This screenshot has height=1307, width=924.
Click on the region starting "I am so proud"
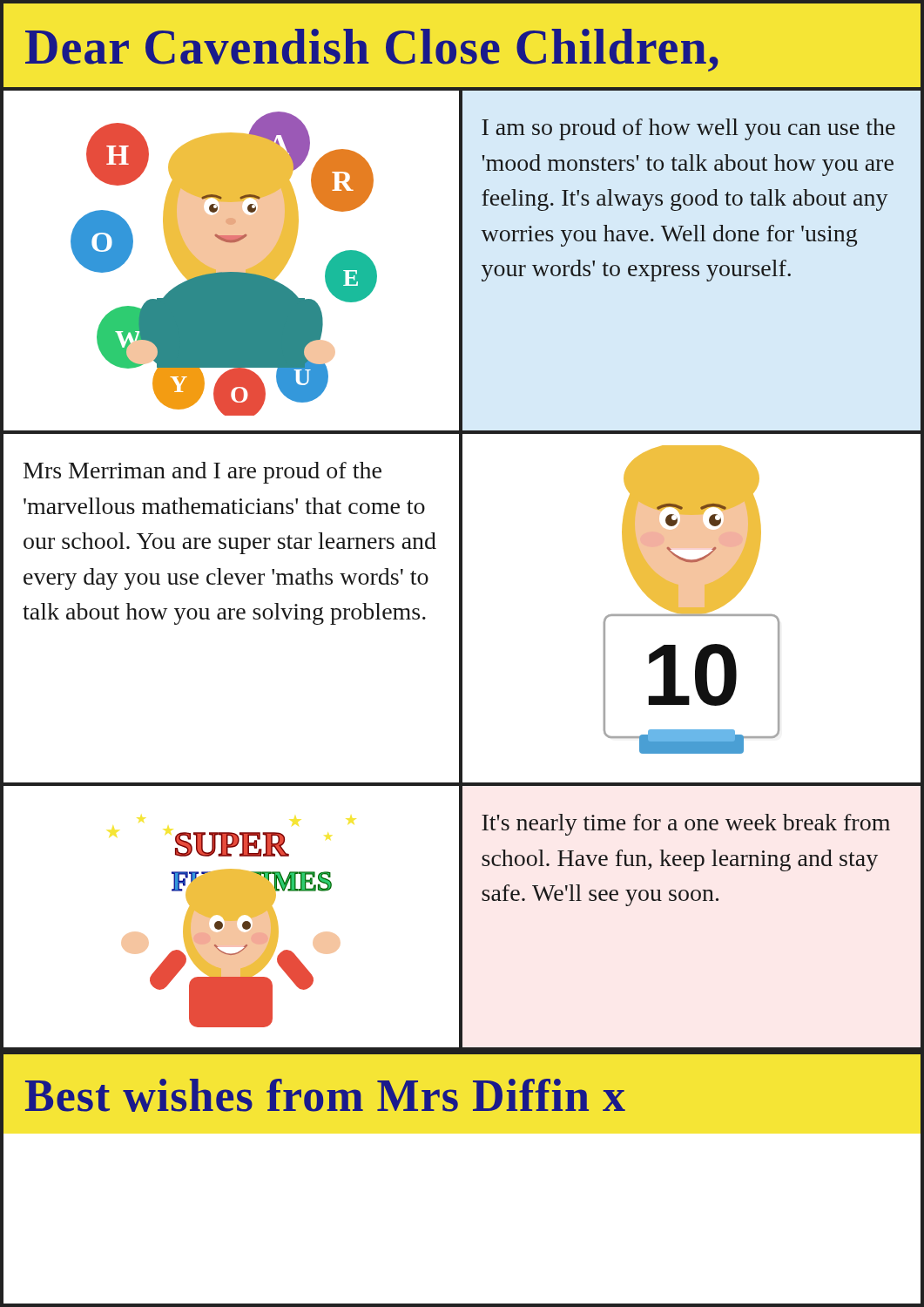691,198
